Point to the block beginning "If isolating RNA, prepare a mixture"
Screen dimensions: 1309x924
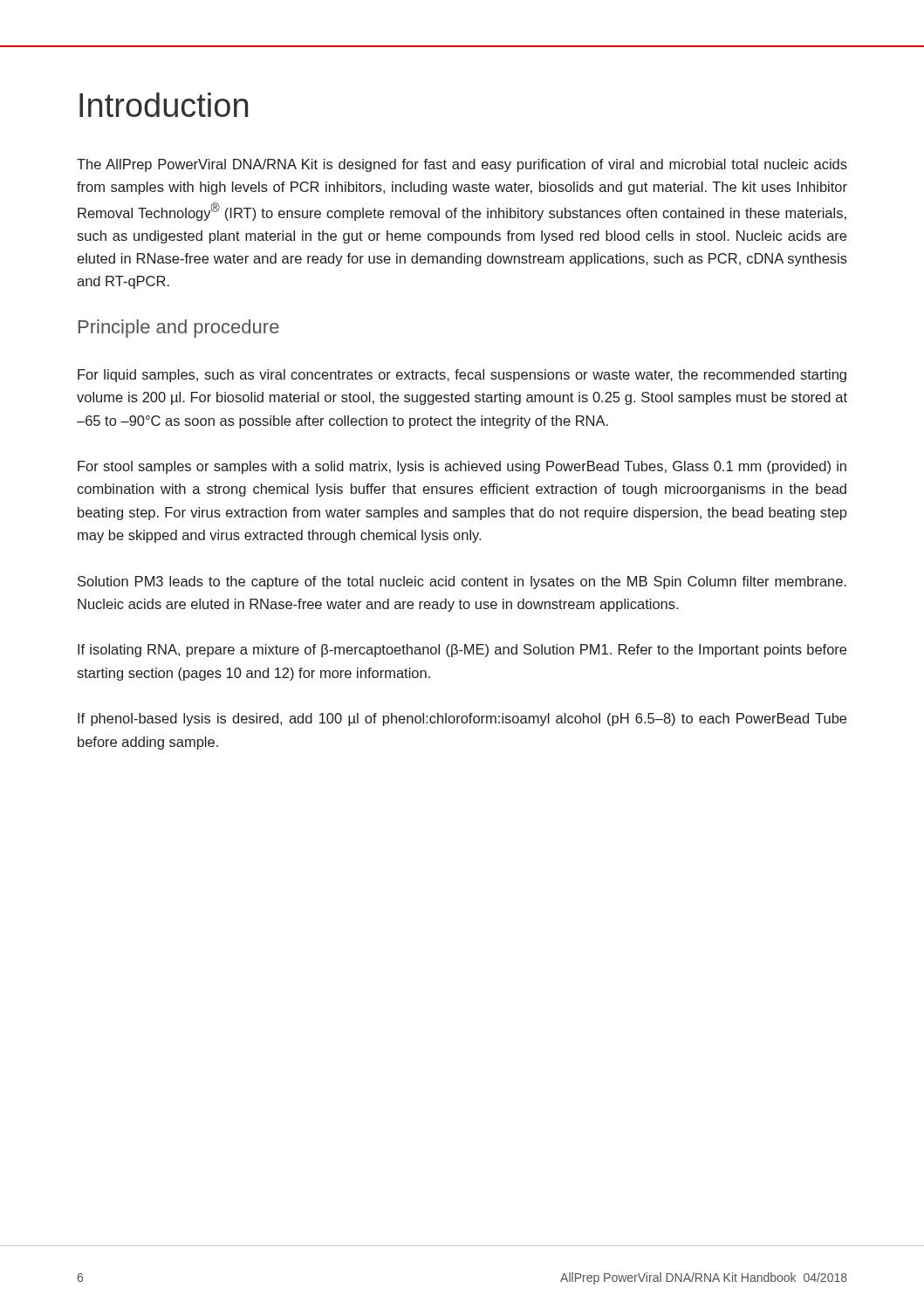(462, 661)
